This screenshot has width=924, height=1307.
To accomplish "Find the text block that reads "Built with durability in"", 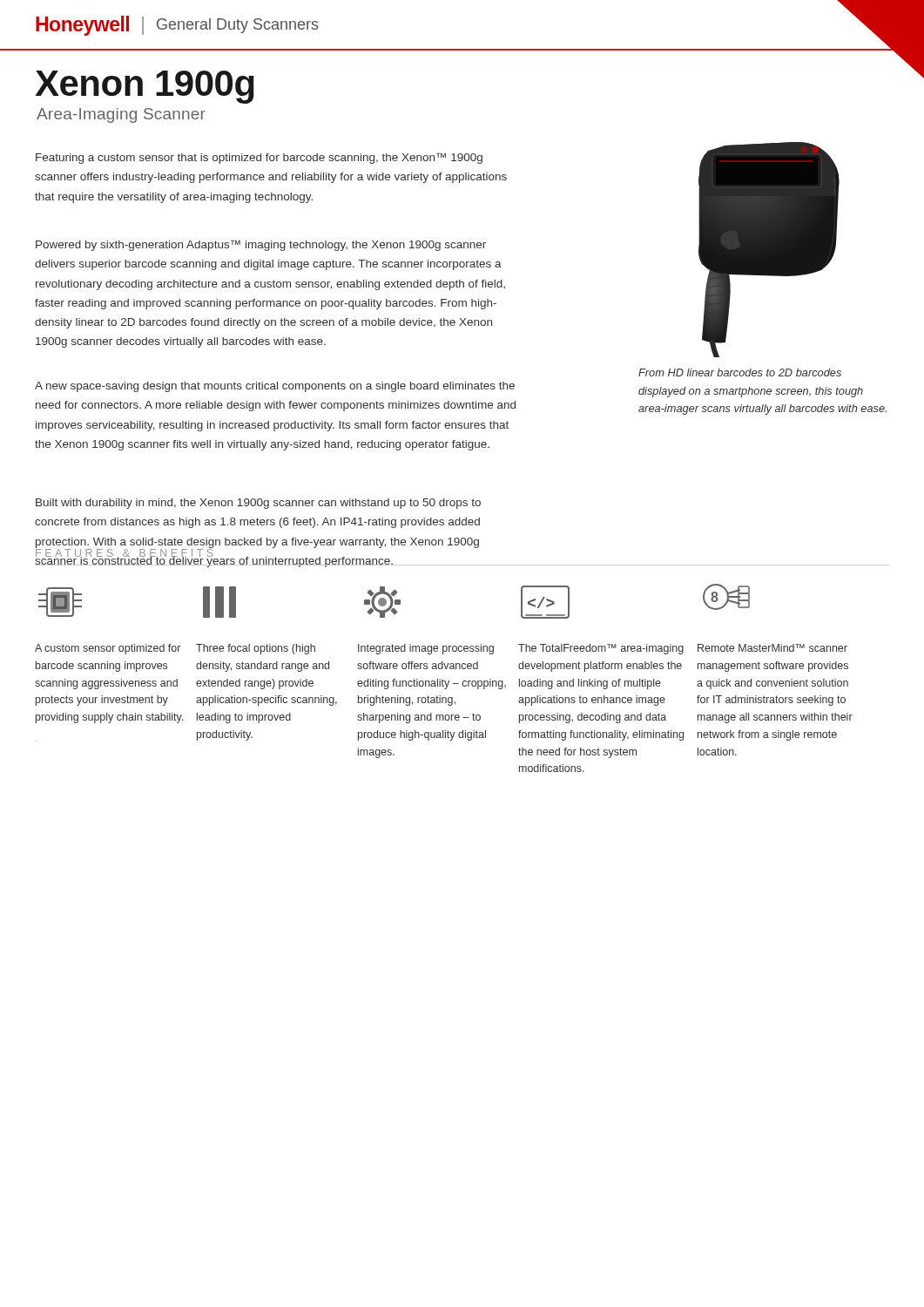I will point(277,532).
